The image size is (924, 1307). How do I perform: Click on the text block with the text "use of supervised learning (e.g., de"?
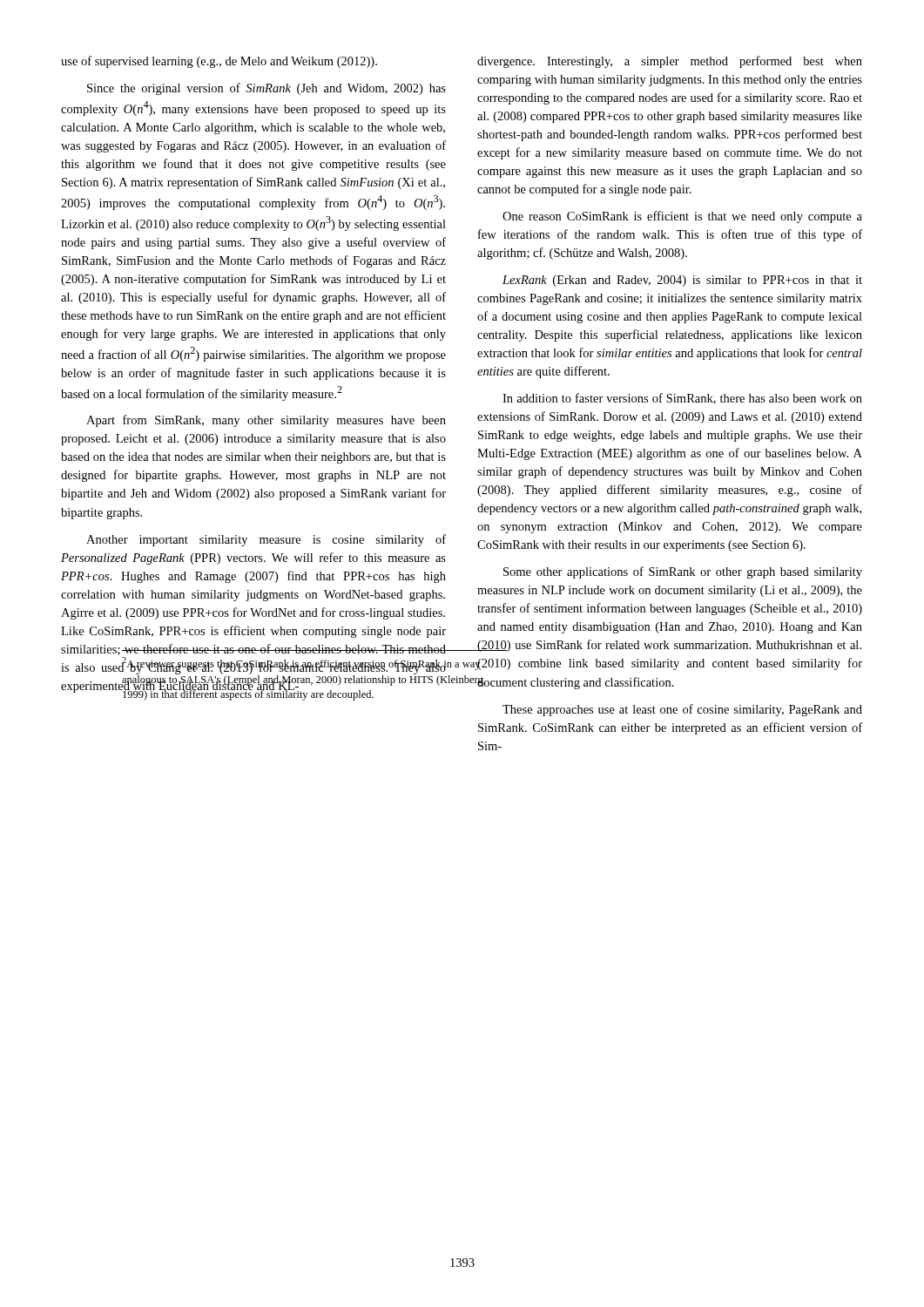point(253,374)
